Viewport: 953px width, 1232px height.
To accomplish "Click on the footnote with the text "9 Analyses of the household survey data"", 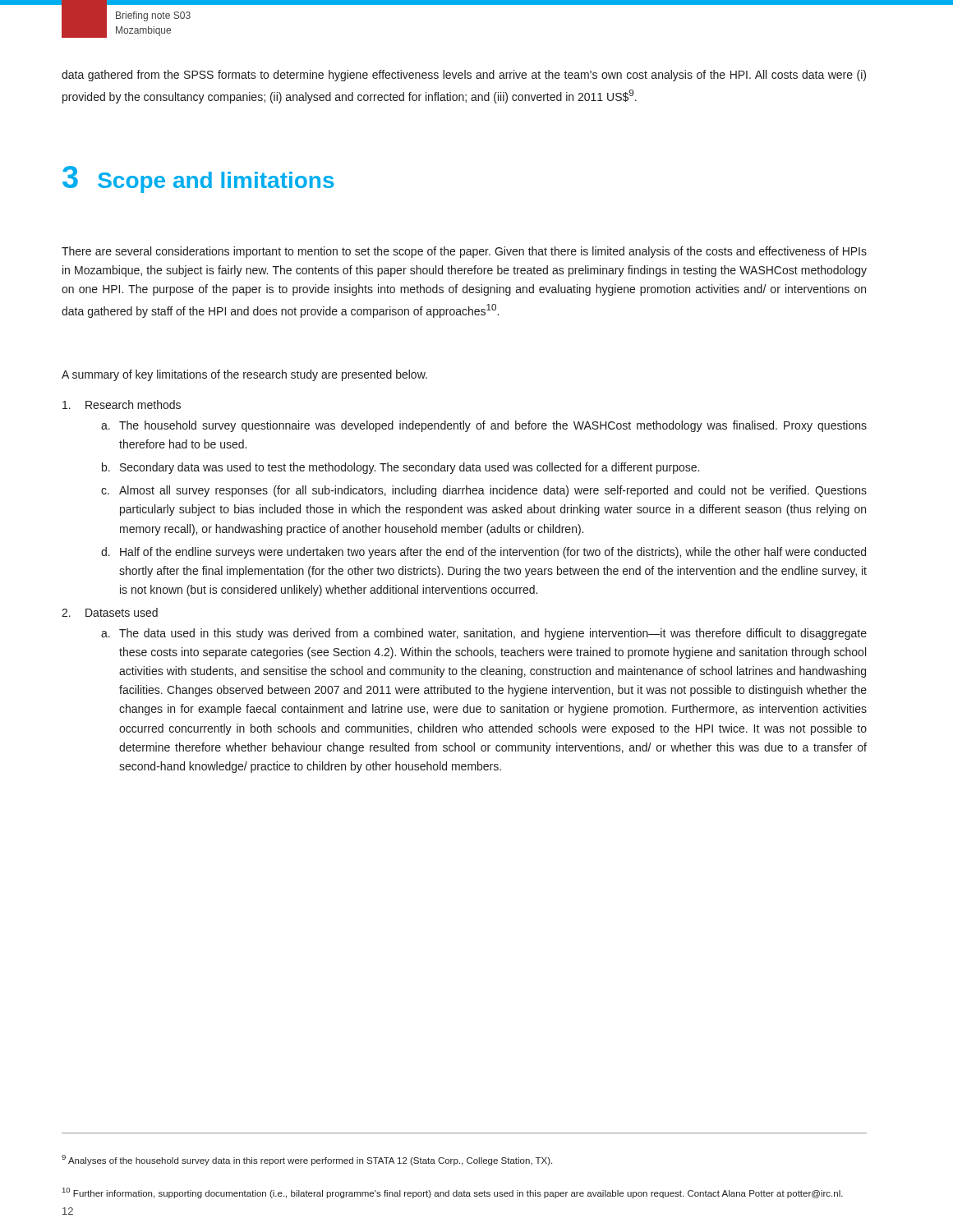I will (x=307, y=1159).
